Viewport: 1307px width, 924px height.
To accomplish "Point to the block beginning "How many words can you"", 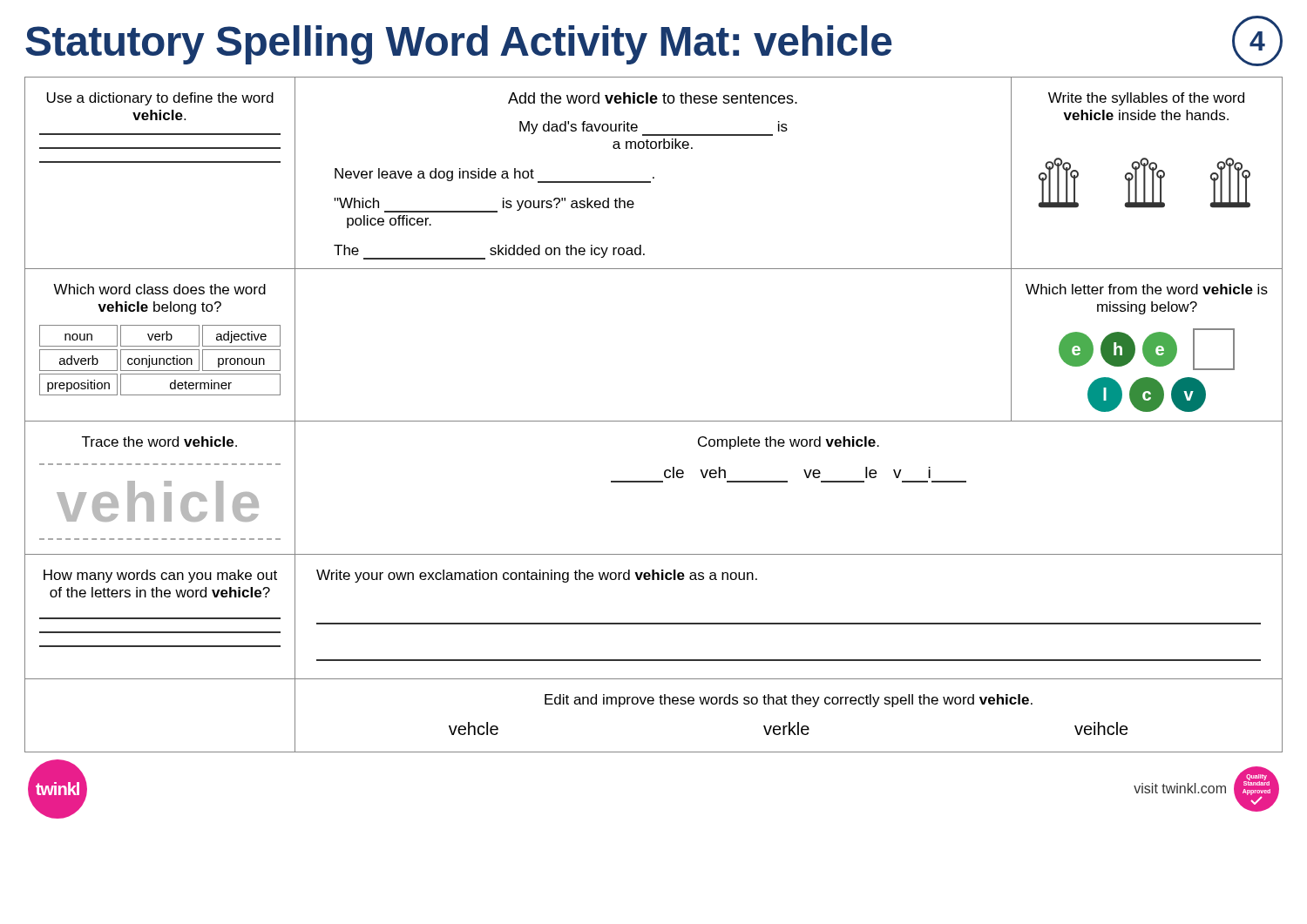I will click(160, 607).
